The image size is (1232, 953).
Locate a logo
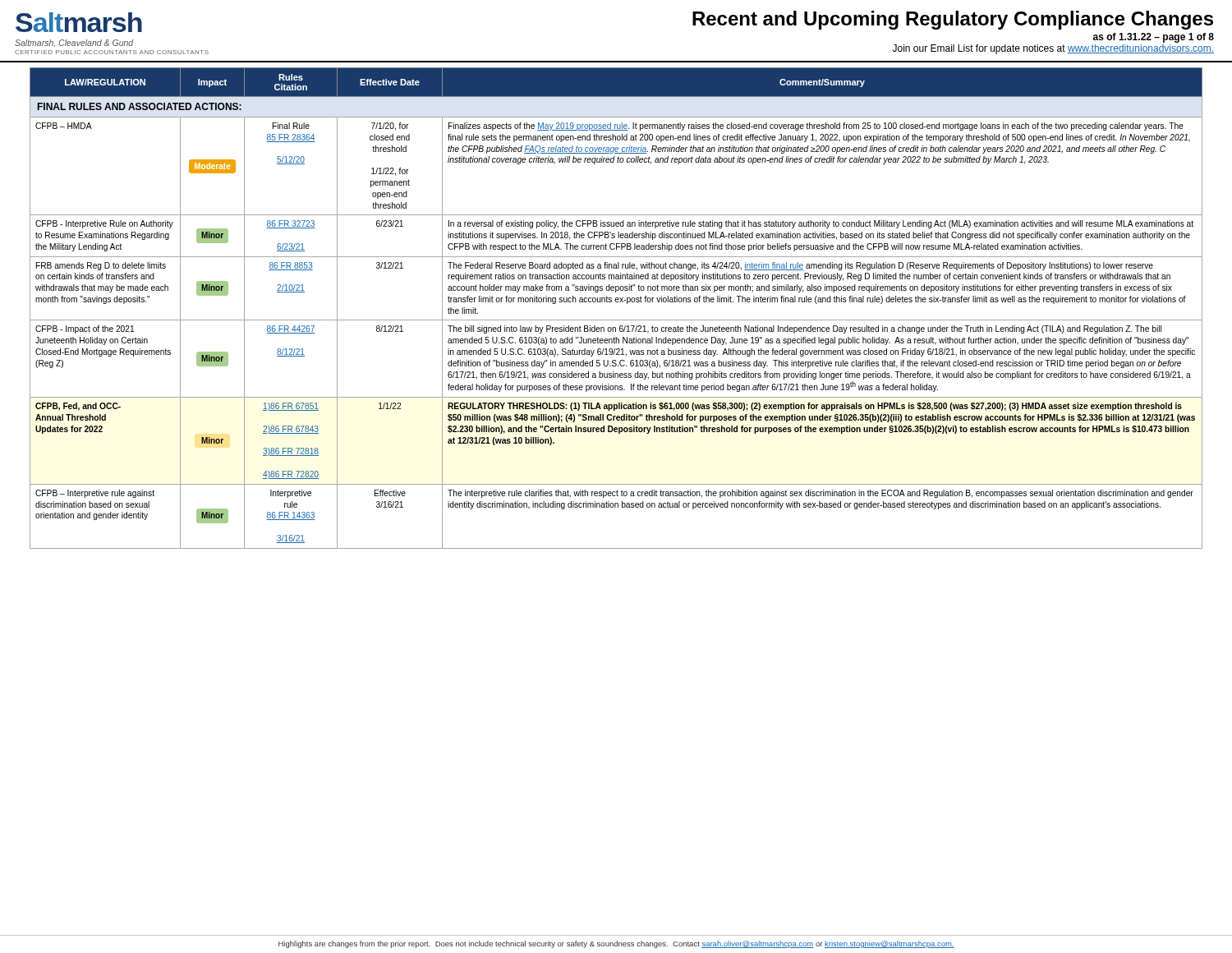click(x=113, y=32)
